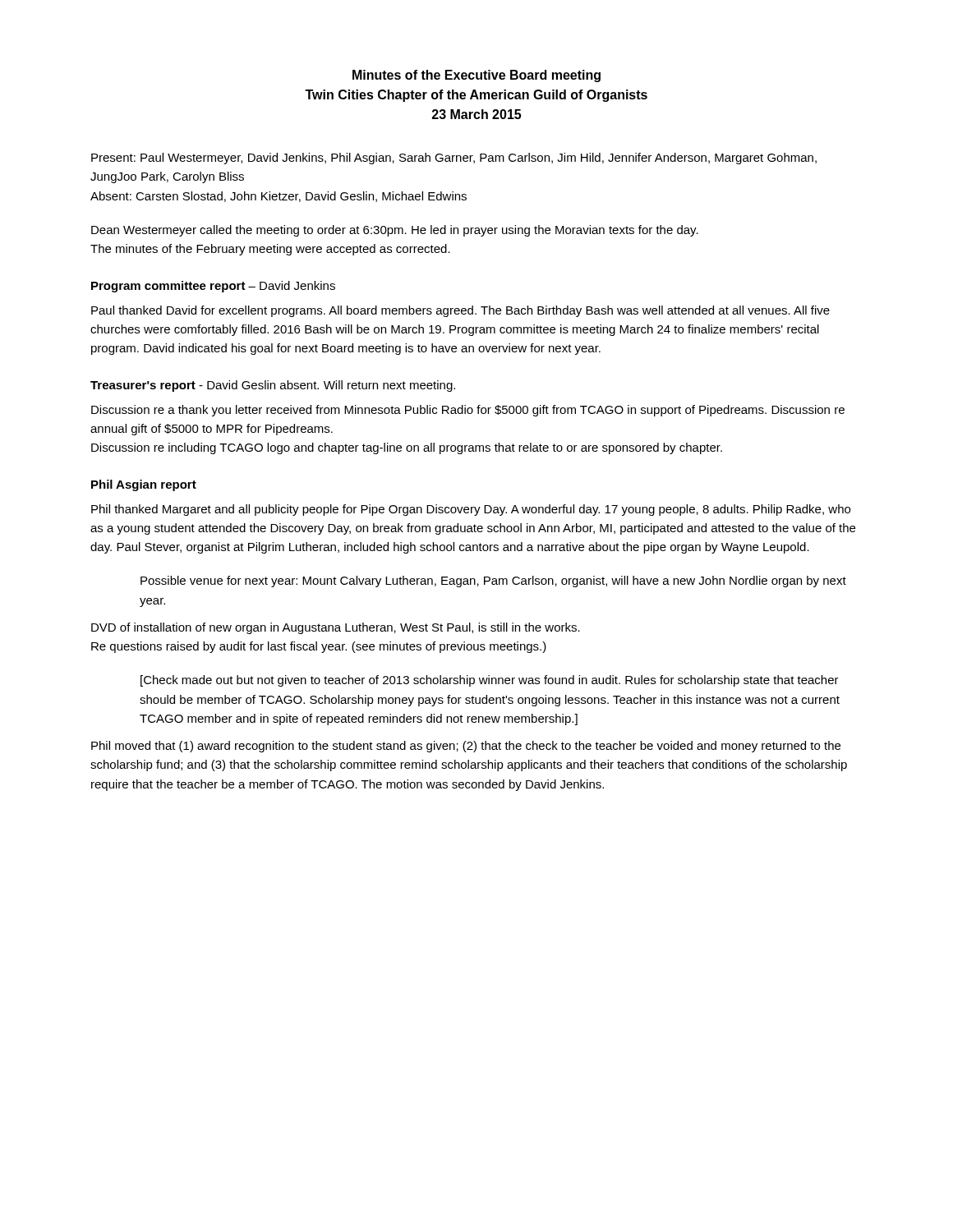Screen dimensions: 1232x953
Task: Find the block starting "Phil Asgian report"
Action: point(143,484)
